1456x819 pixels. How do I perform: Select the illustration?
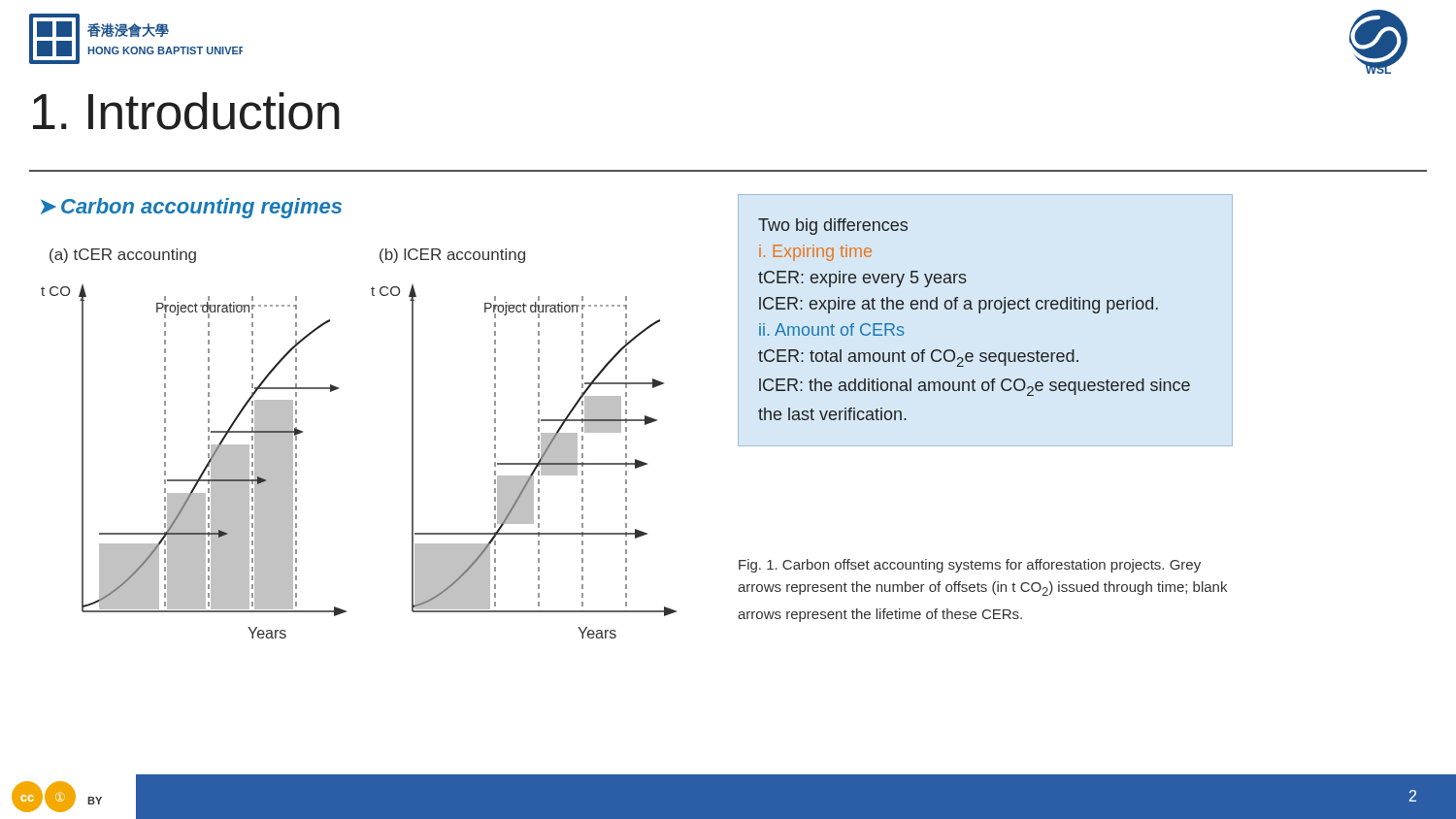(x=359, y=471)
